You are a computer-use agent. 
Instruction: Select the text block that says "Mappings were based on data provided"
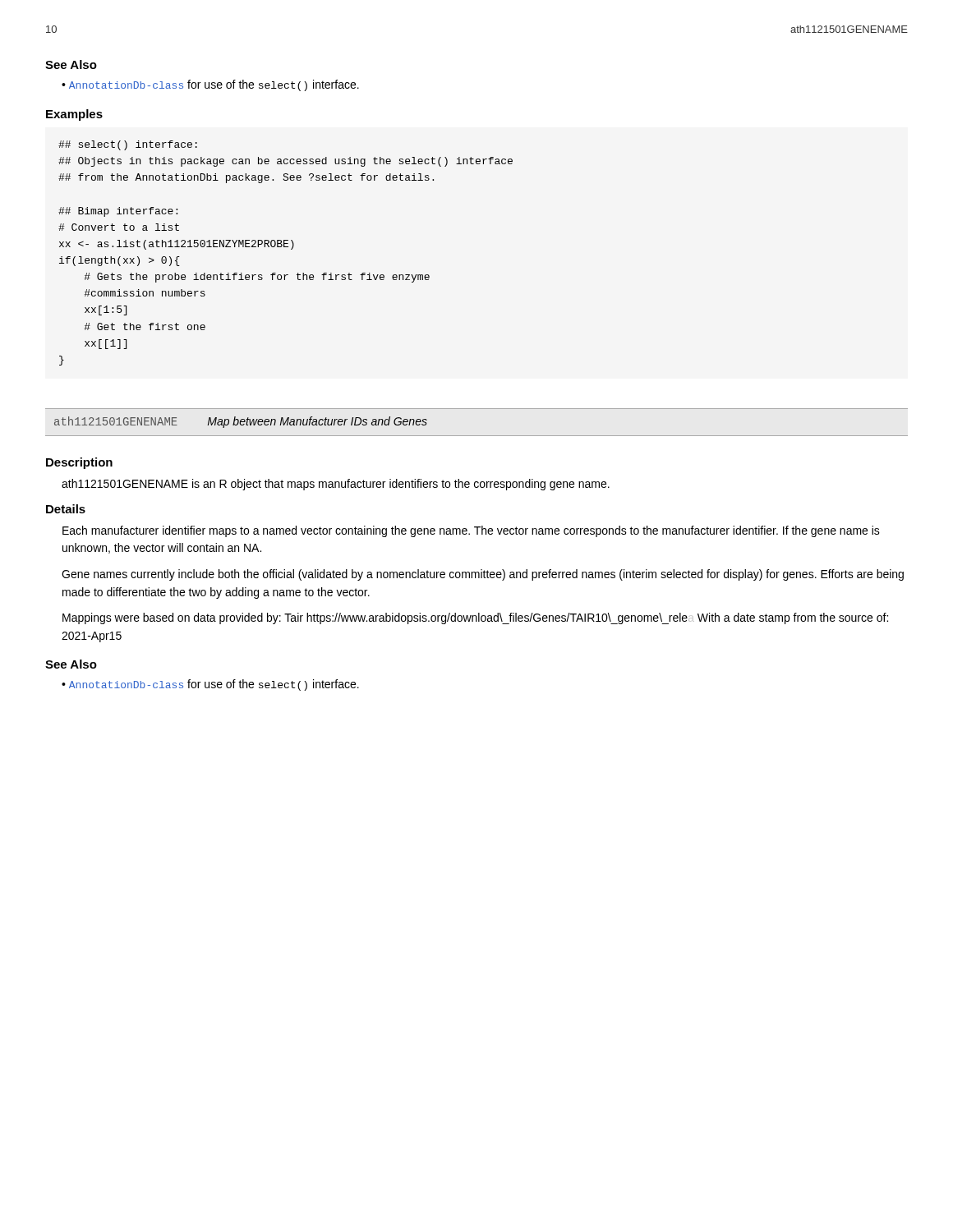pyautogui.click(x=475, y=627)
